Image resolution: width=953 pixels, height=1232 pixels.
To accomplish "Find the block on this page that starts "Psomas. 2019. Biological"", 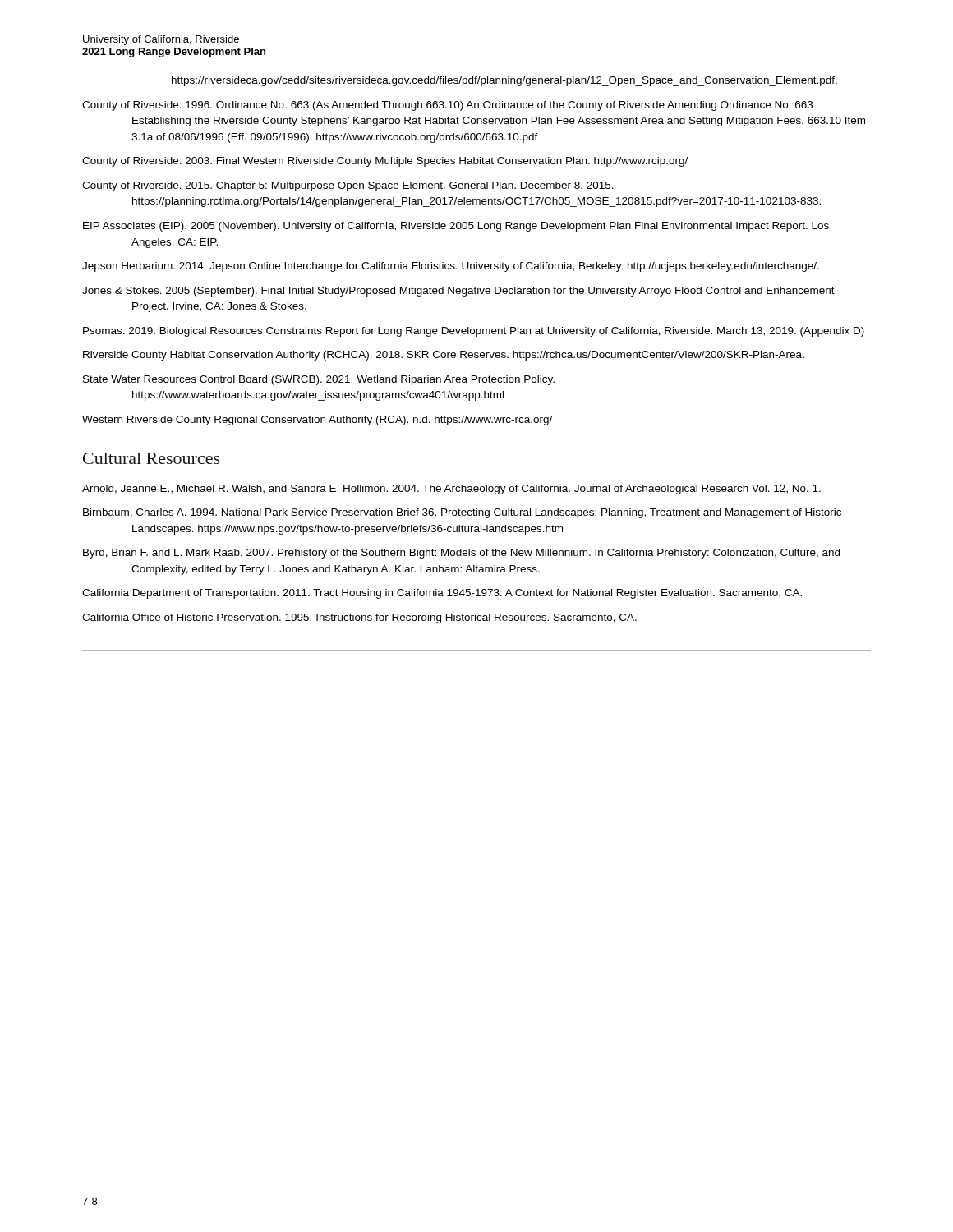I will click(473, 330).
